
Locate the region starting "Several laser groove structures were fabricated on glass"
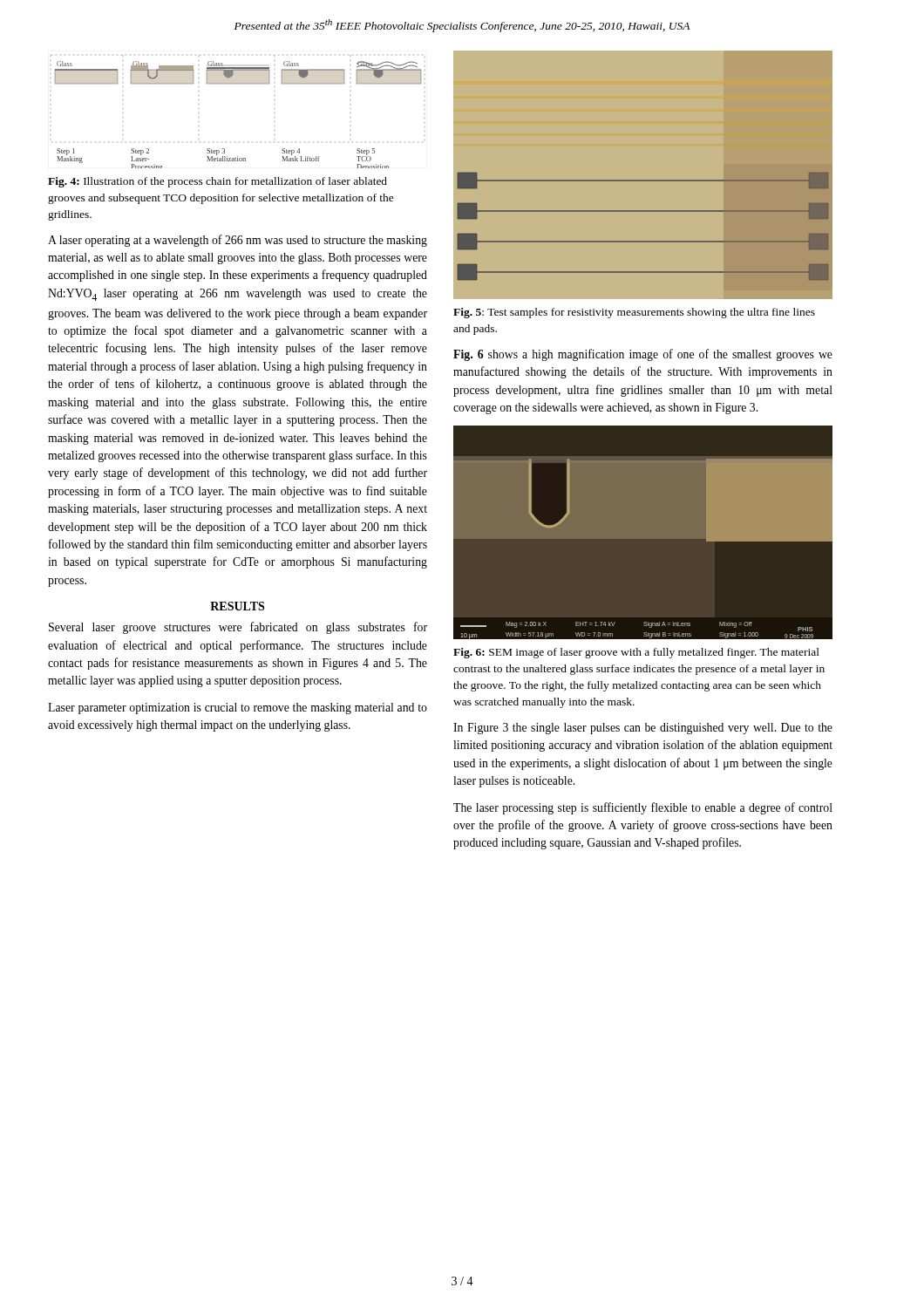tap(238, 654)
